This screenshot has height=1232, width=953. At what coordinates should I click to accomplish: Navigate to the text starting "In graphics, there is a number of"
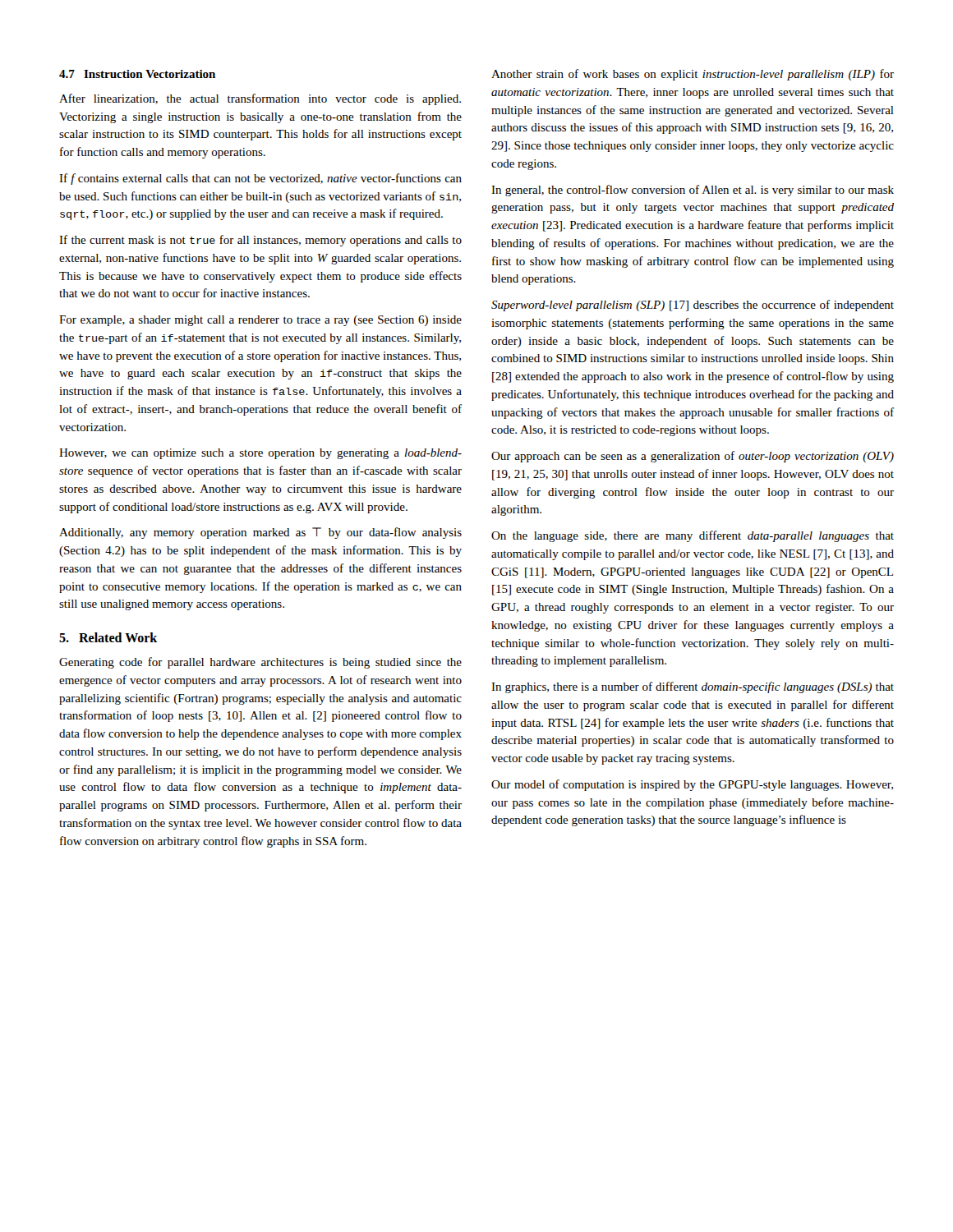pyautogui.click(x=693, y=723)
